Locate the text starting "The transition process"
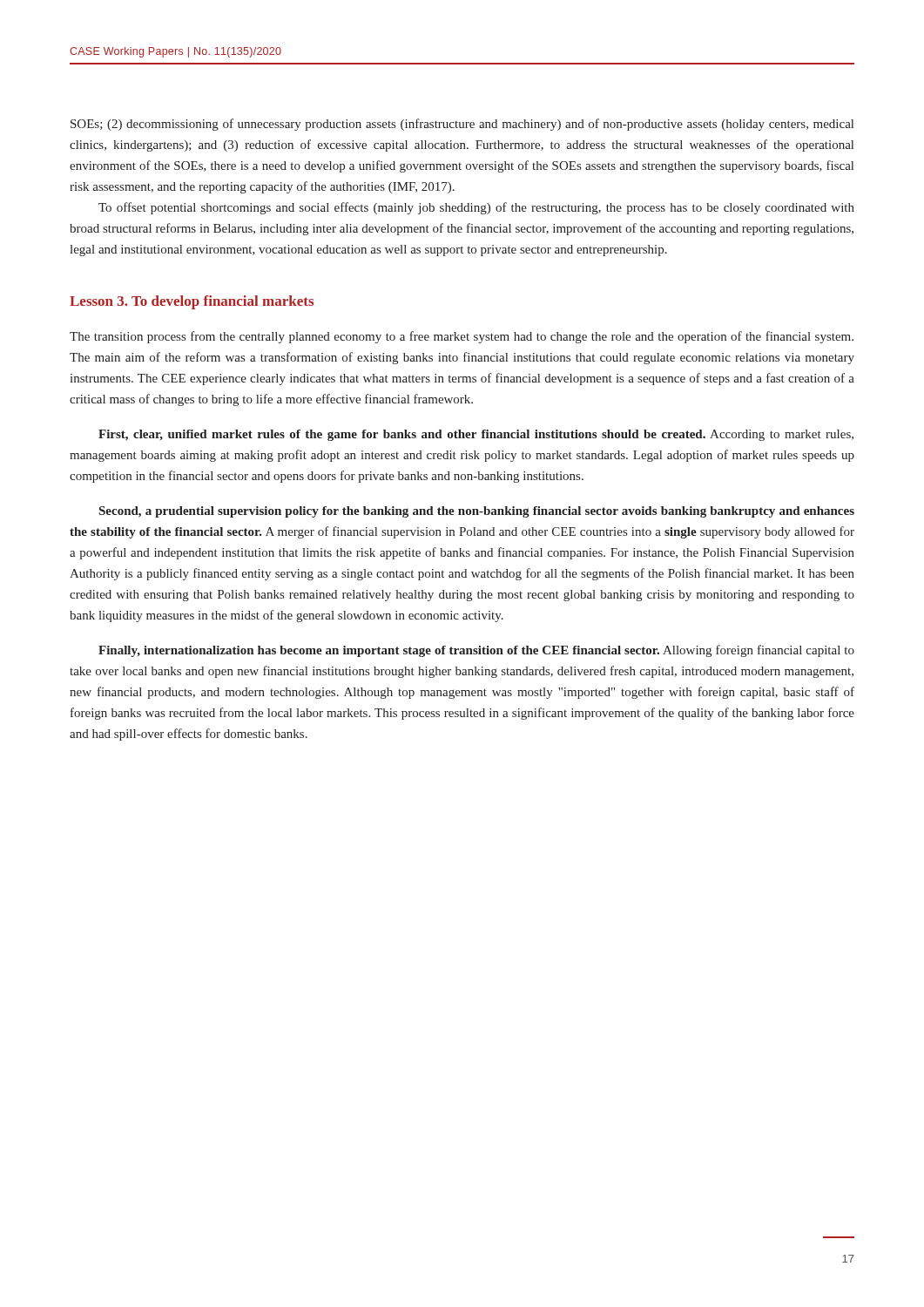This screenshot has height=1307, width=924. coord(462,535)
